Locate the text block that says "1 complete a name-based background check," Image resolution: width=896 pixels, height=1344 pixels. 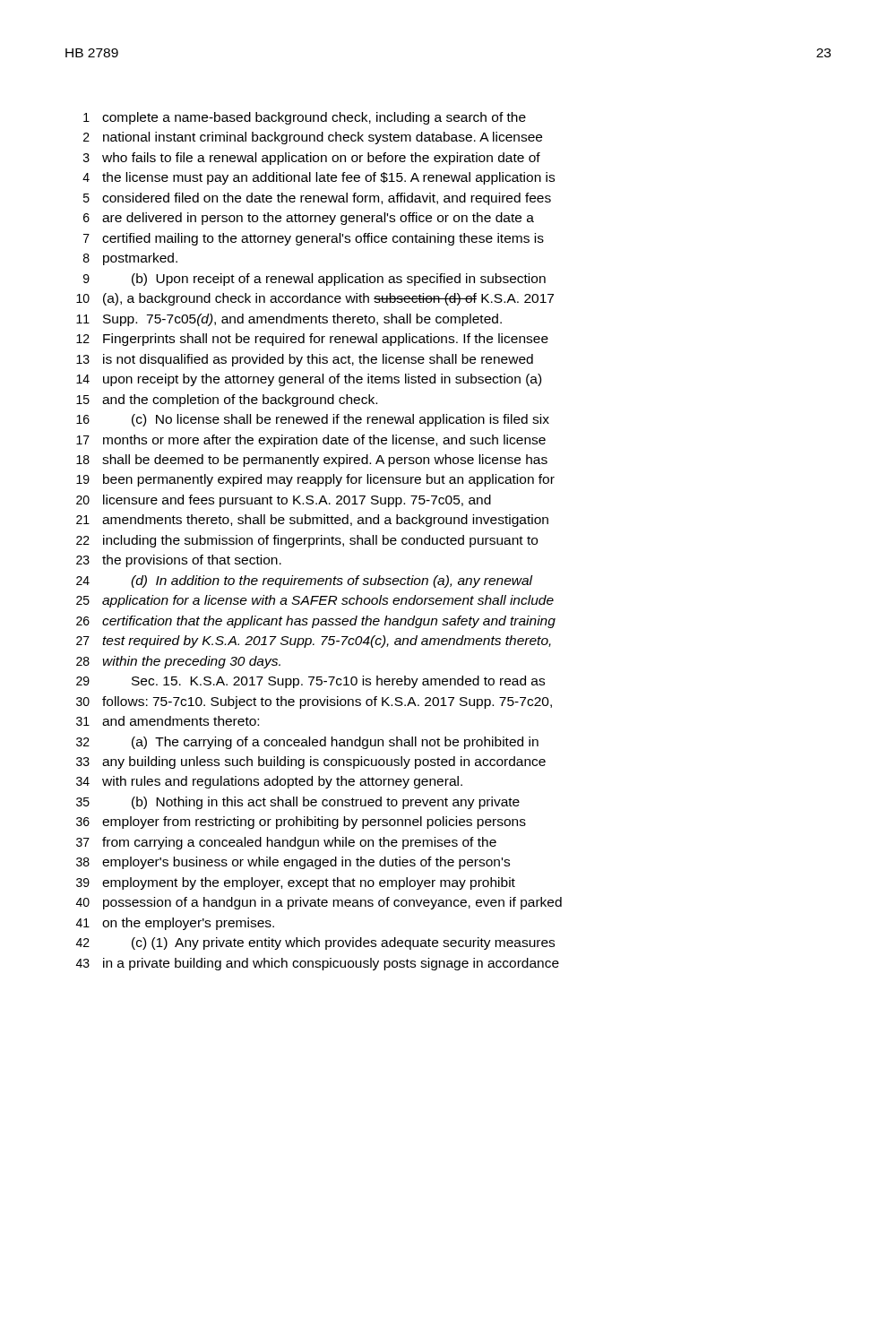click(x=448, y=540)
